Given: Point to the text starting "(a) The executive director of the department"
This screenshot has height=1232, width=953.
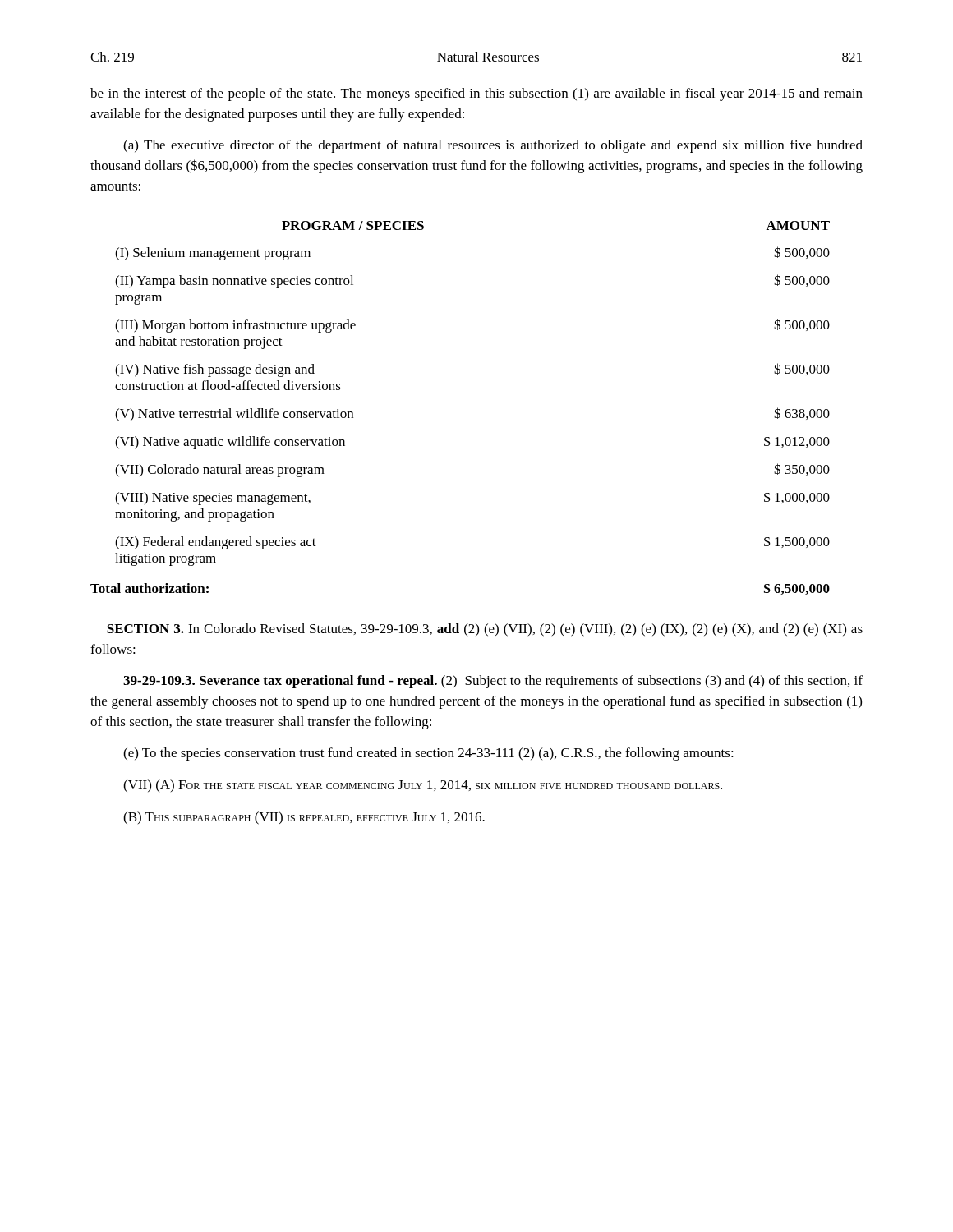Looking at the screenshot, I should 476,165.
